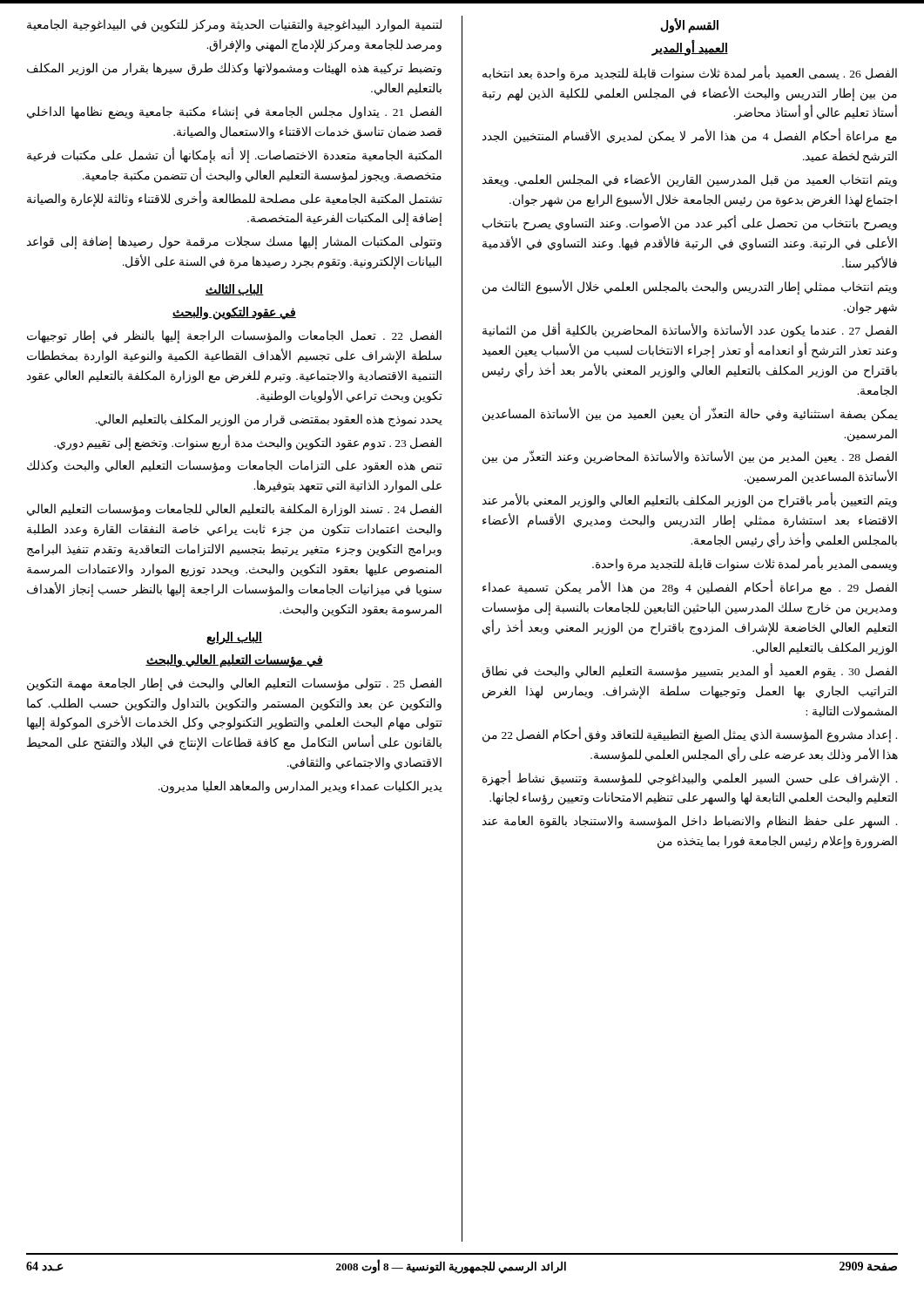
Task: Find the block on this page that starts ". إعداد مشروع المؤسسة"
Action: (690, 746)
